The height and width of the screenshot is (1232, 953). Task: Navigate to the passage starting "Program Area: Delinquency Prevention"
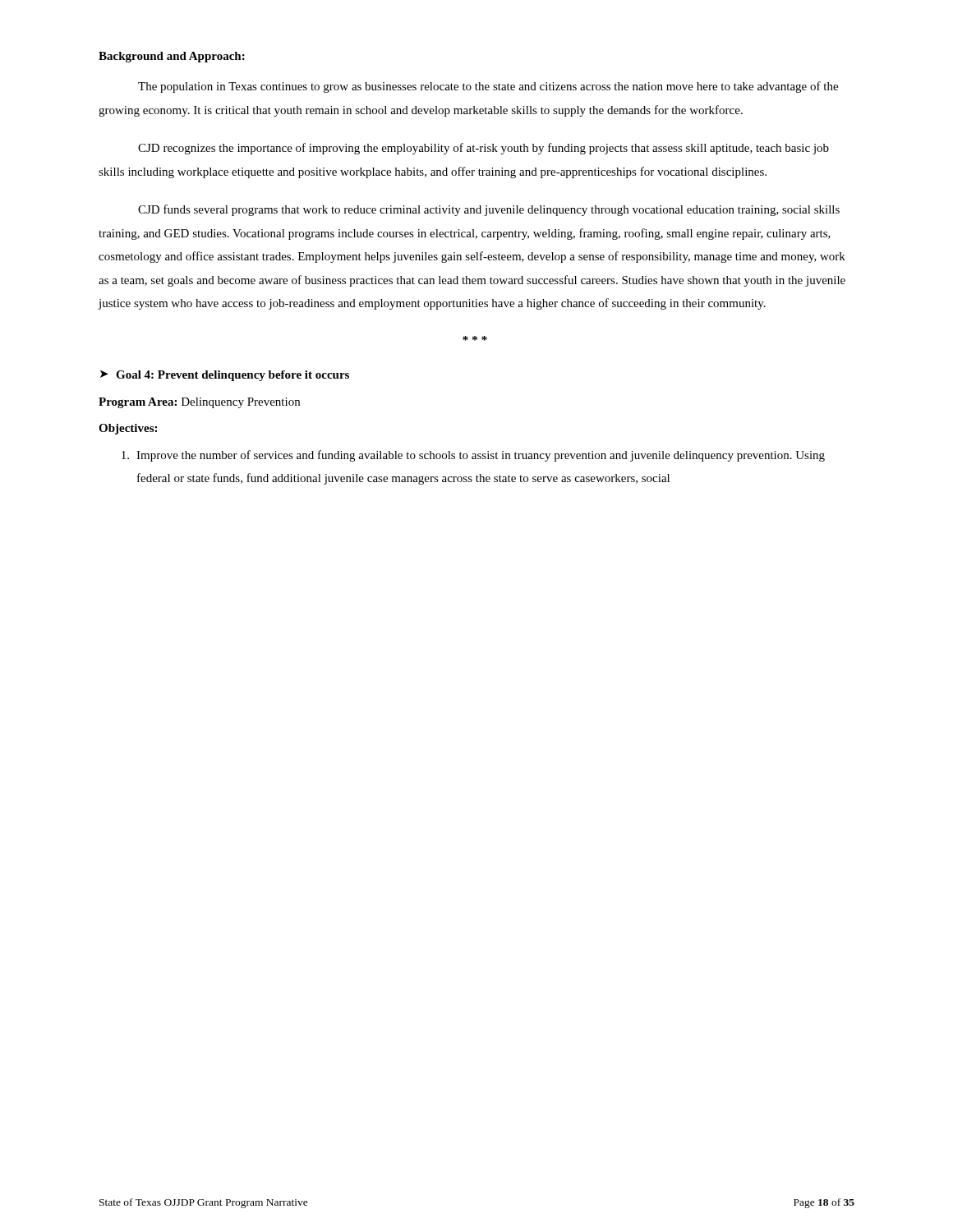point(199,402)
